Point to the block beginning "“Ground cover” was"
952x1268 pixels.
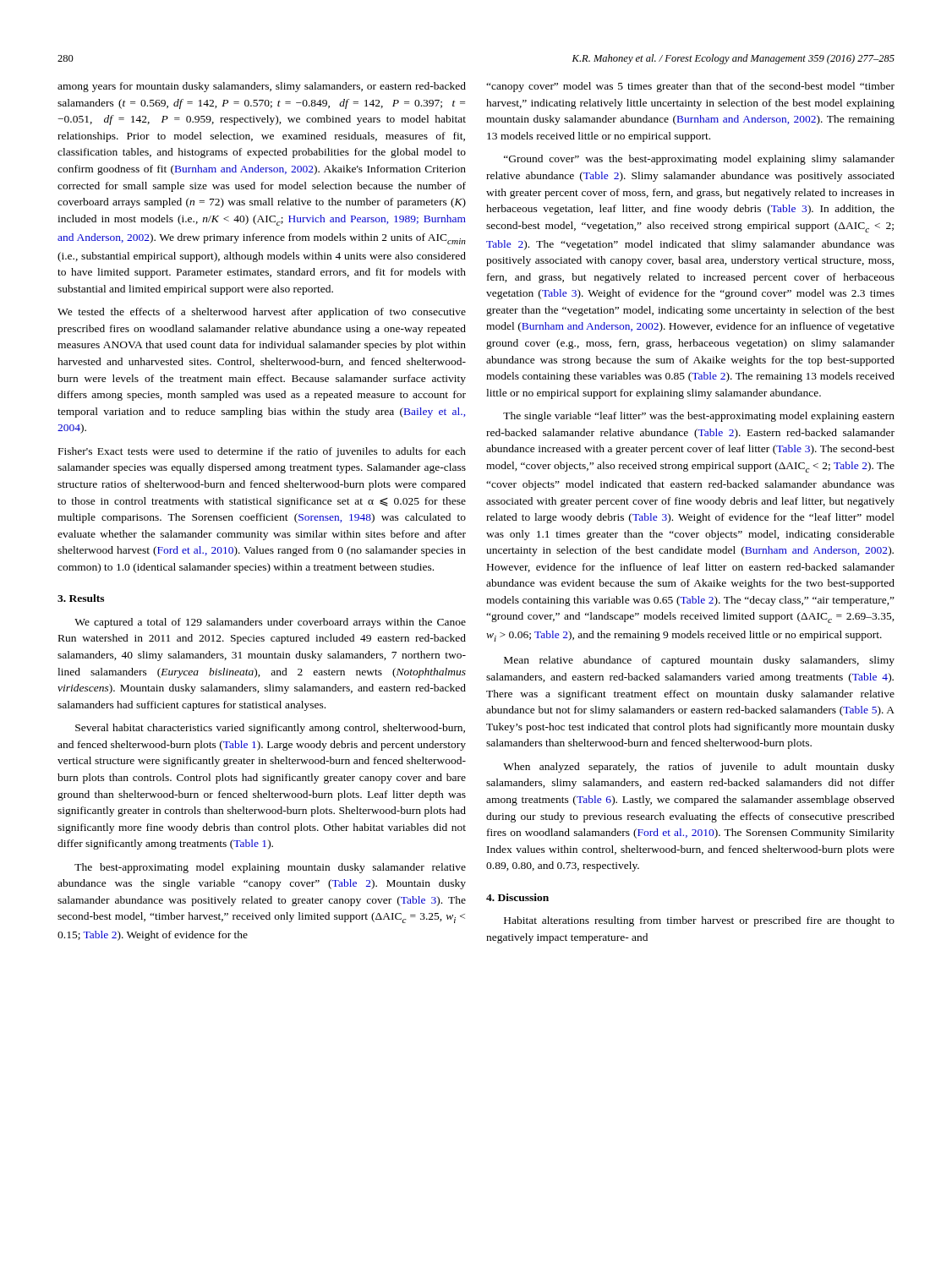click(690, 276)
